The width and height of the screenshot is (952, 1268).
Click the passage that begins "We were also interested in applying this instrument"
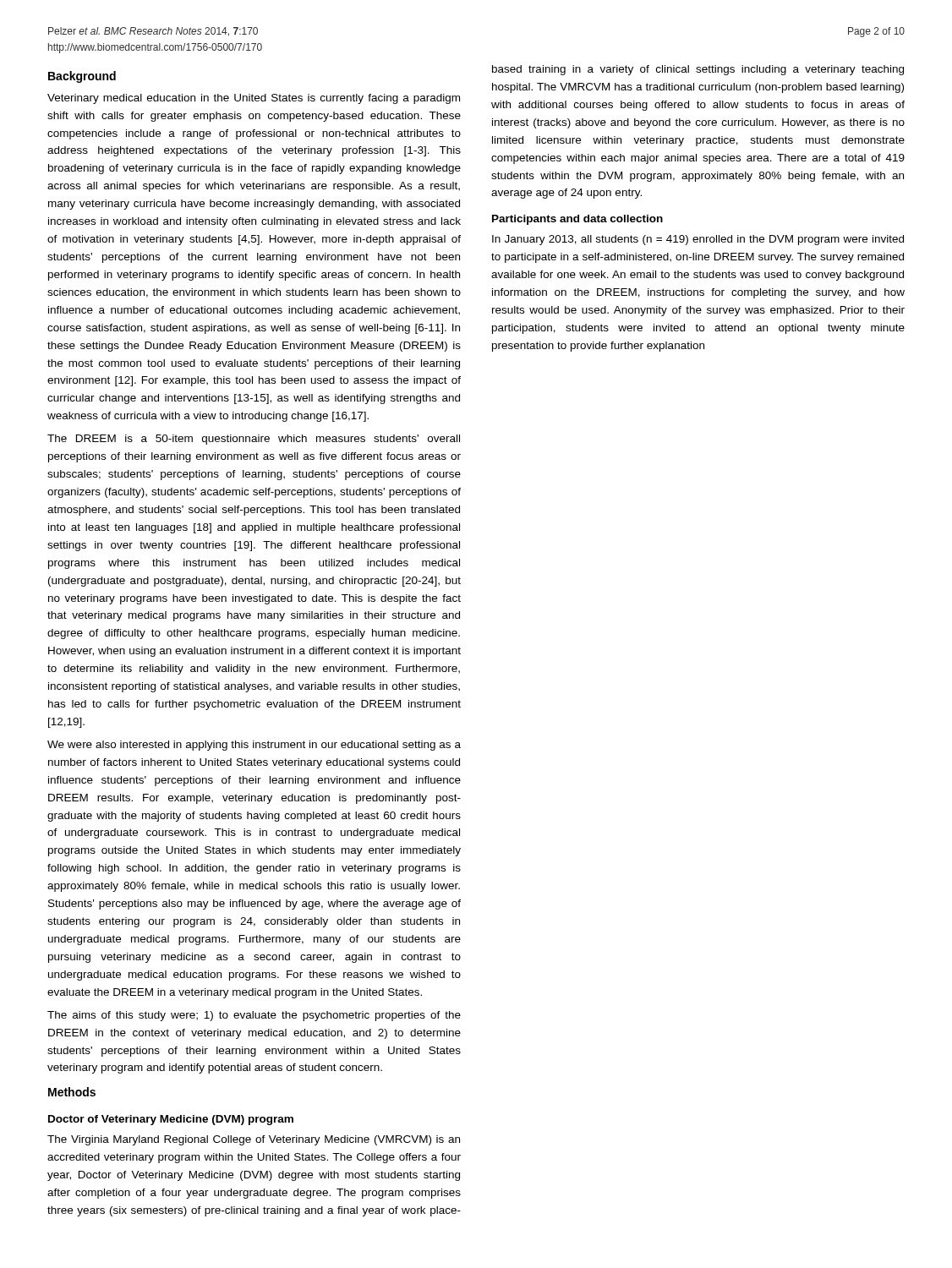(x=254, y=869)
